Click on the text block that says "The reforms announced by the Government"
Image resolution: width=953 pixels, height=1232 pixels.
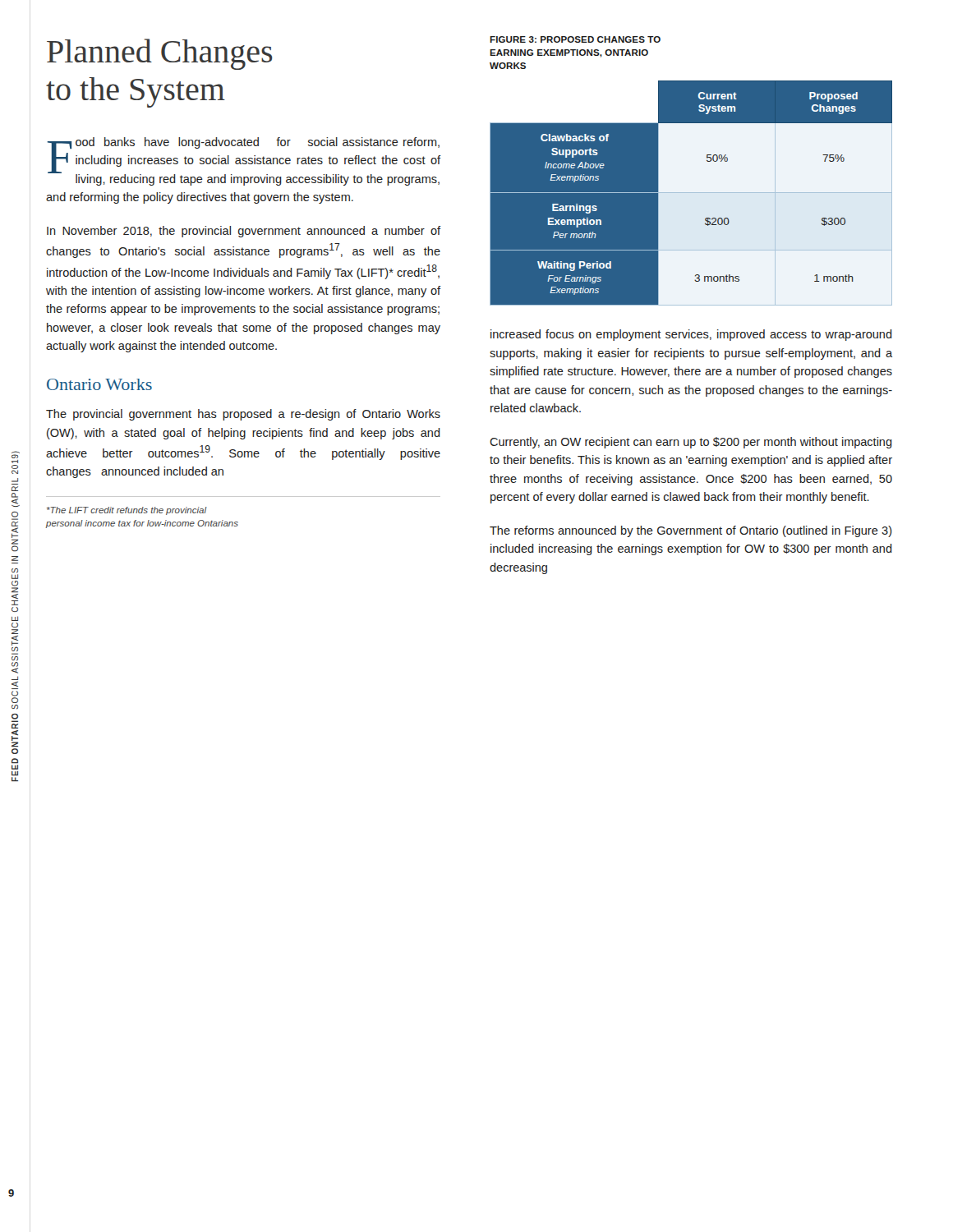click(691, 549)
